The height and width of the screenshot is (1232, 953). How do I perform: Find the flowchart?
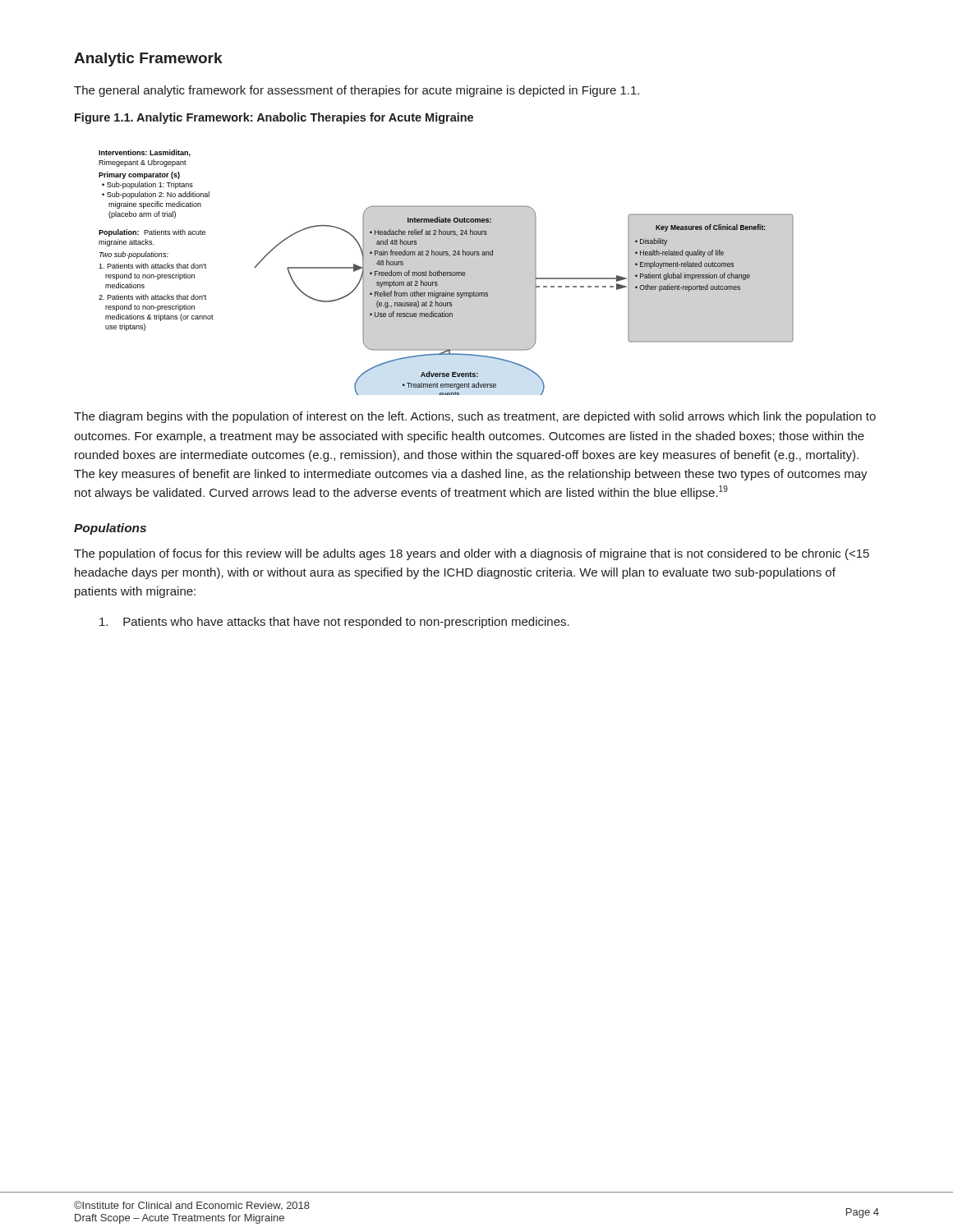(476, 264)
